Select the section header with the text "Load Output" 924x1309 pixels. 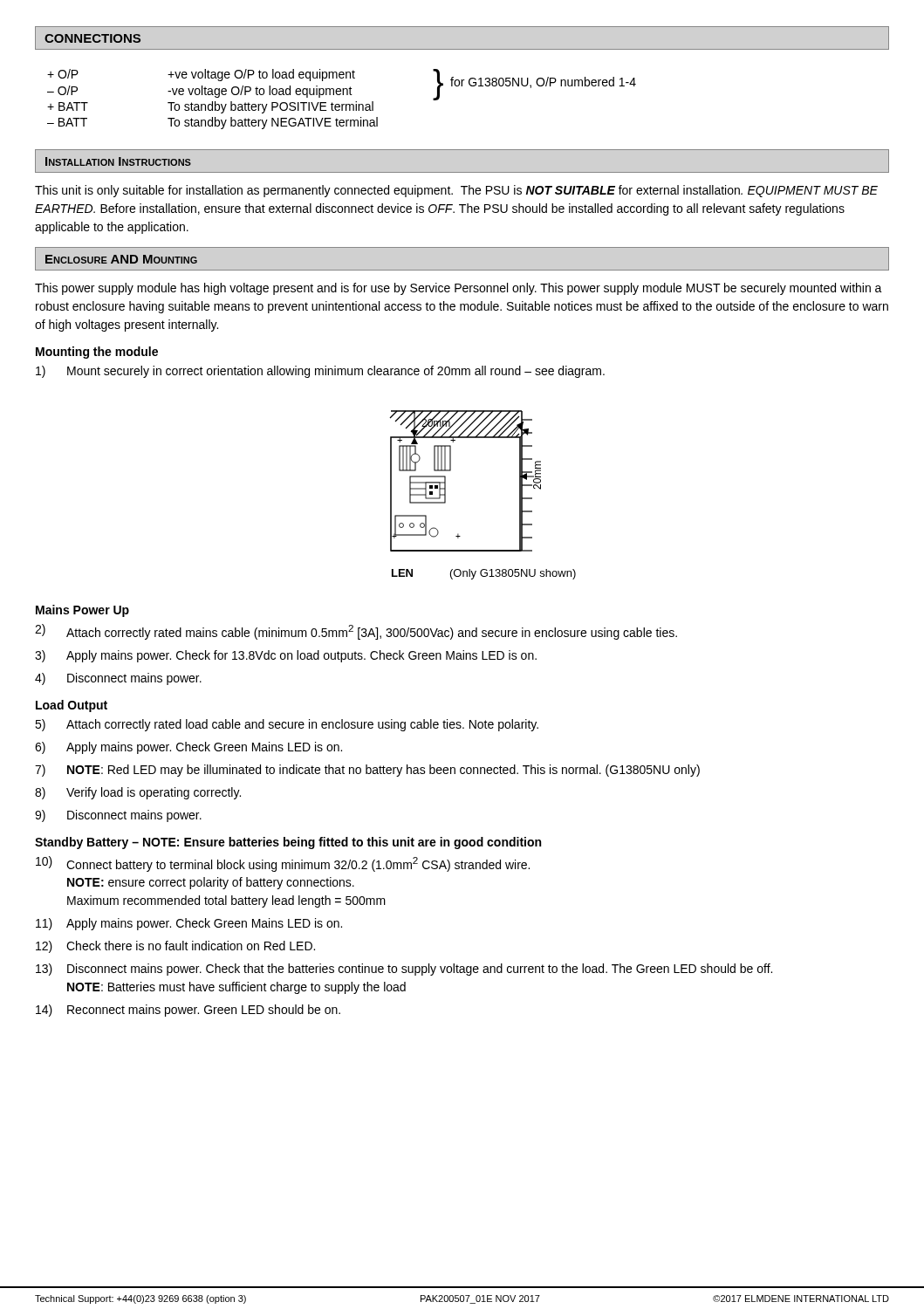coord(71,705)
